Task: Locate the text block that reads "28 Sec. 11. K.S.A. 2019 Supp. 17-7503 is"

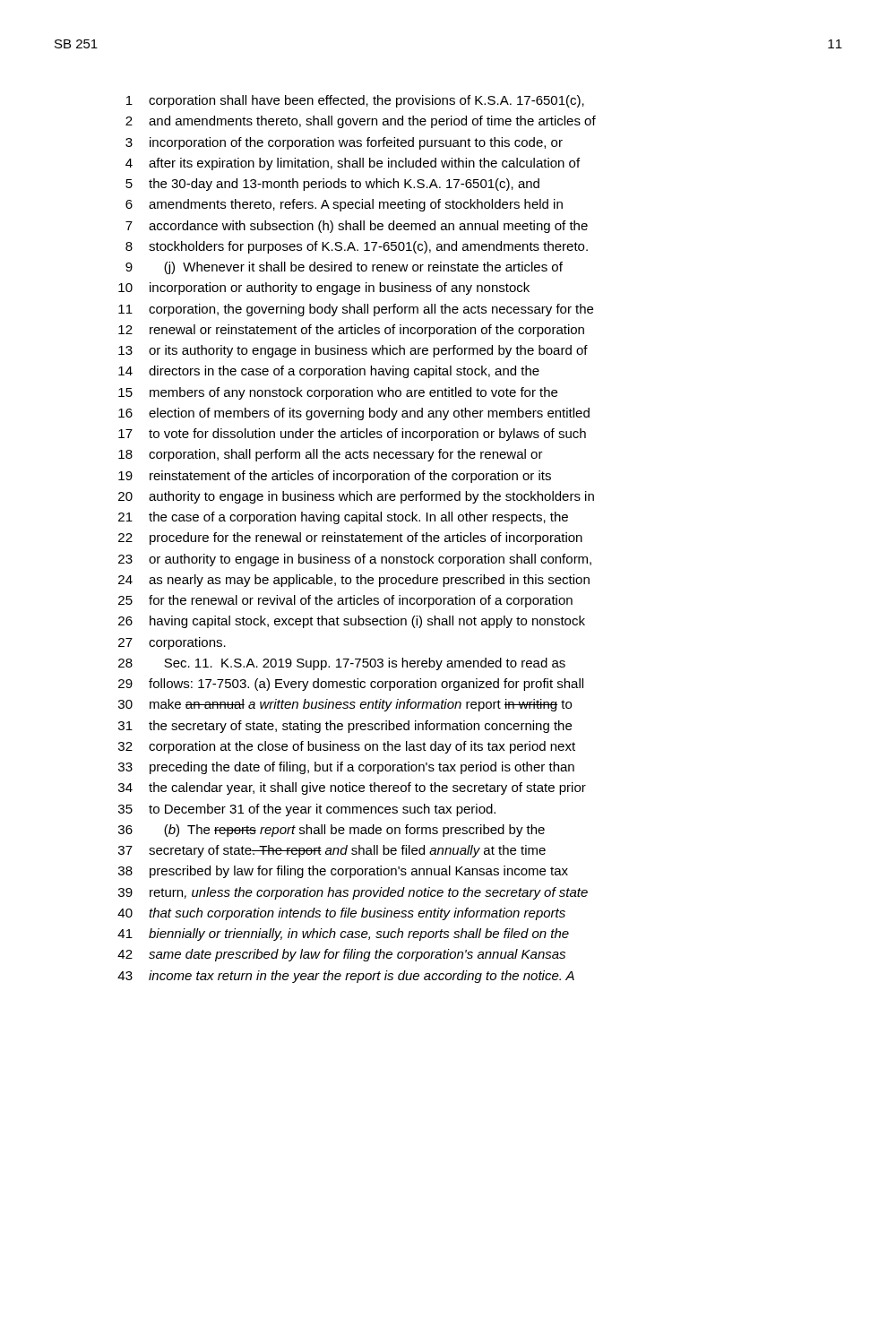Action: [x=470, y=735]
